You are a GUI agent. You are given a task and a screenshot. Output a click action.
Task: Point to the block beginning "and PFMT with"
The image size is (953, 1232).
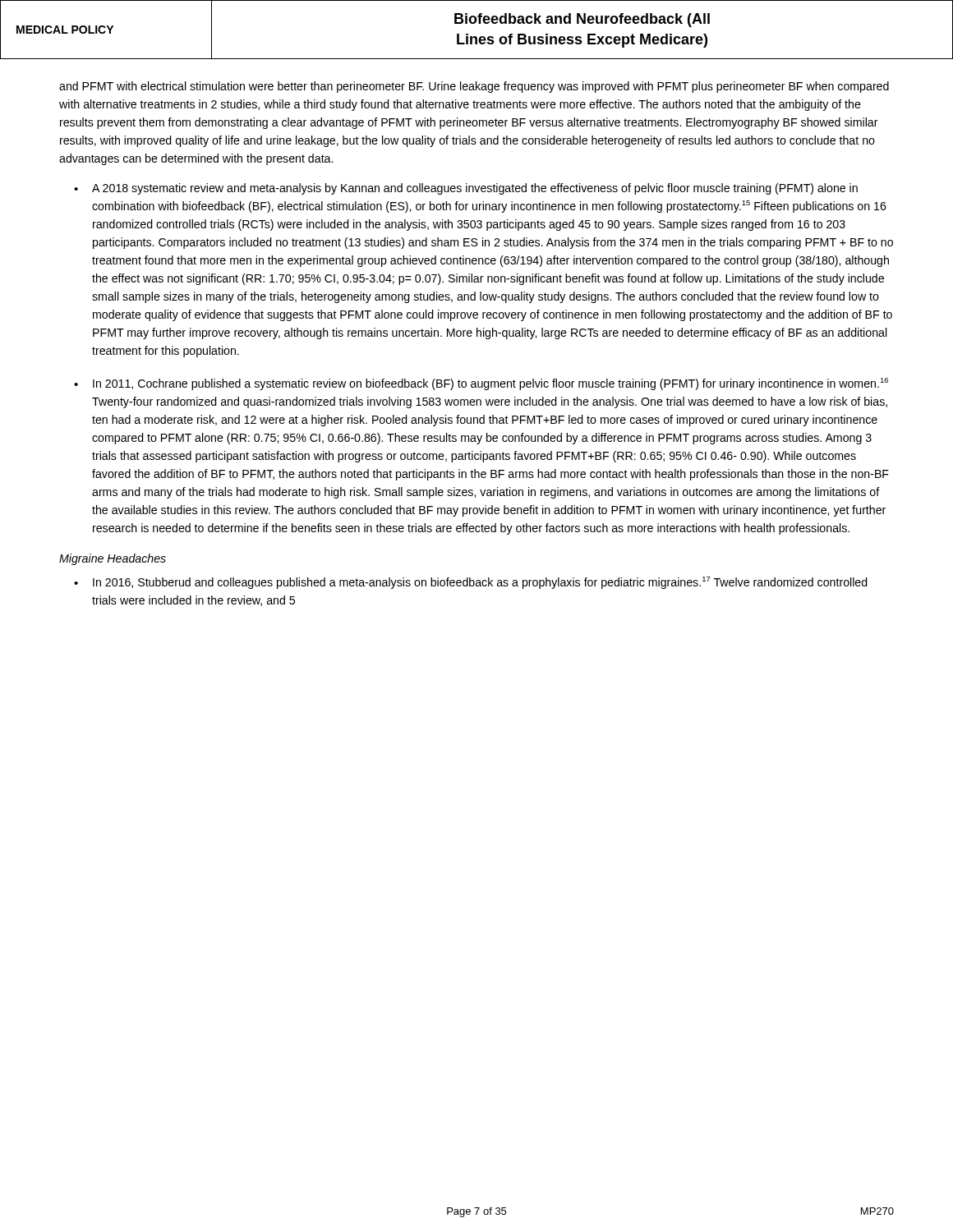pos(474,123)
